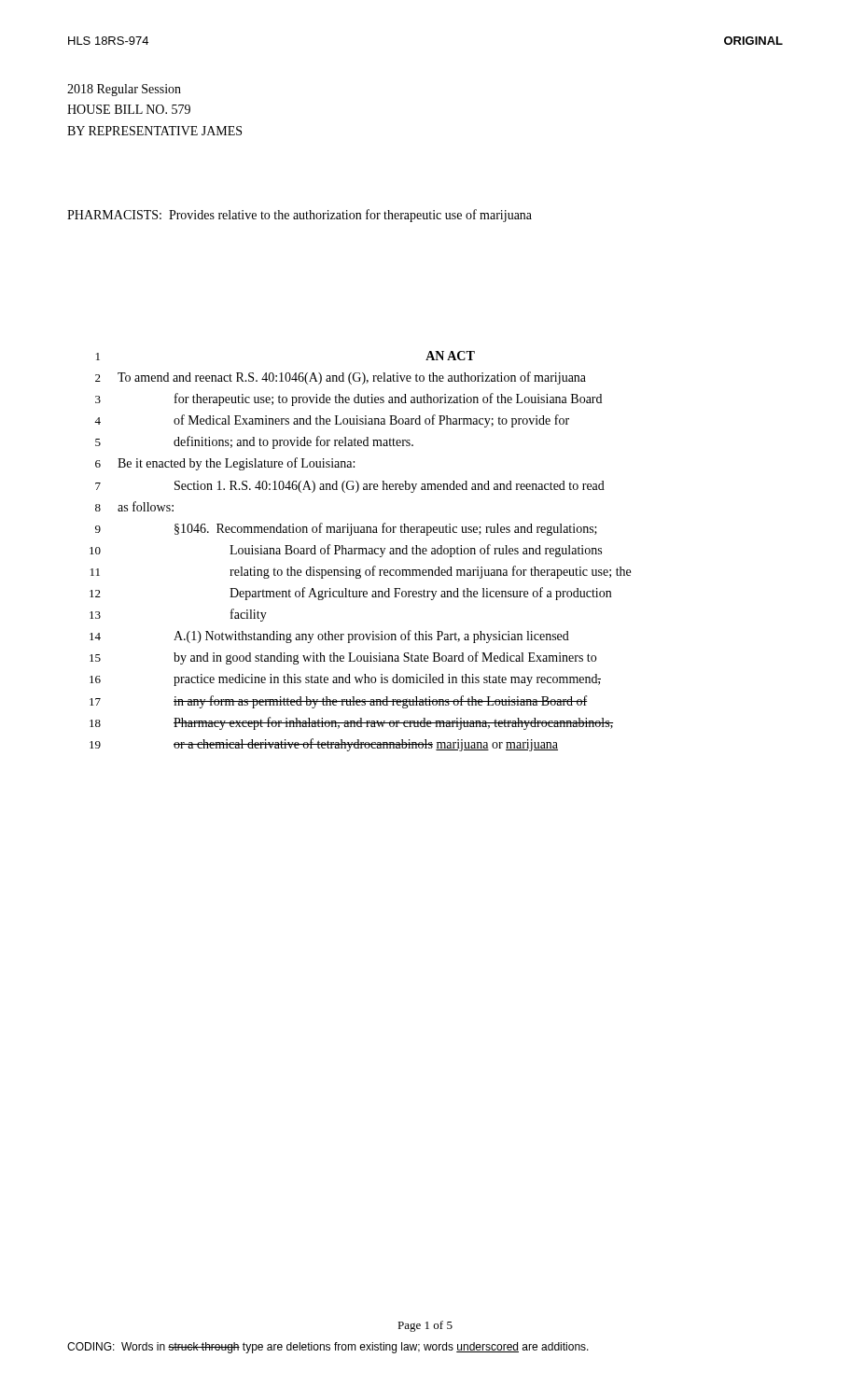Click on the list item with the text "6 Be it enacted by the Legislature"
850x1400 pixels.
tap(225, 464)
